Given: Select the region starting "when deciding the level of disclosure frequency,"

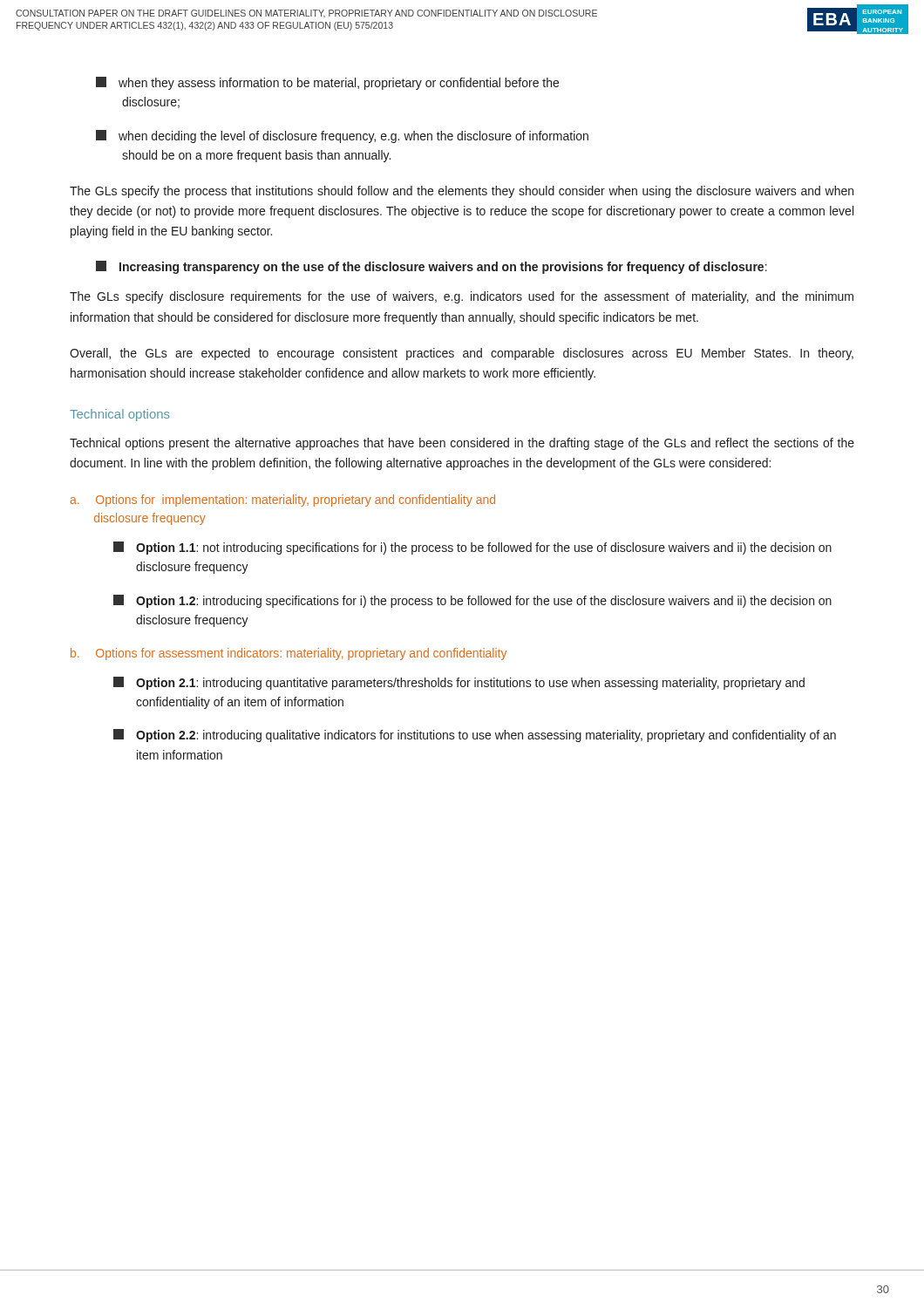Looking at the screenshot, I should click(343, 147).
